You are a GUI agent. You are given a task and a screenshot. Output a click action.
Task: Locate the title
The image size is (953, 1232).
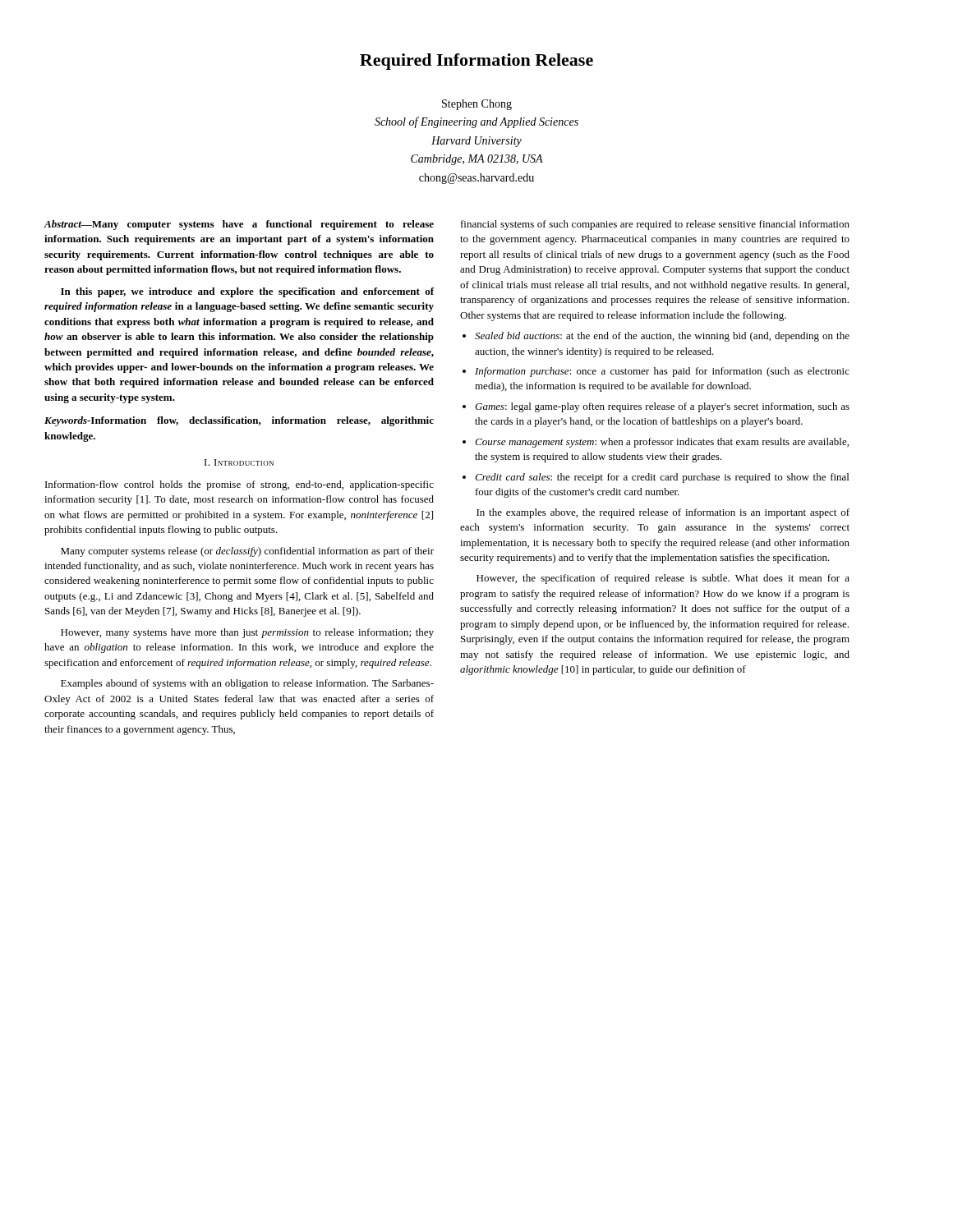tap(476, 60)
